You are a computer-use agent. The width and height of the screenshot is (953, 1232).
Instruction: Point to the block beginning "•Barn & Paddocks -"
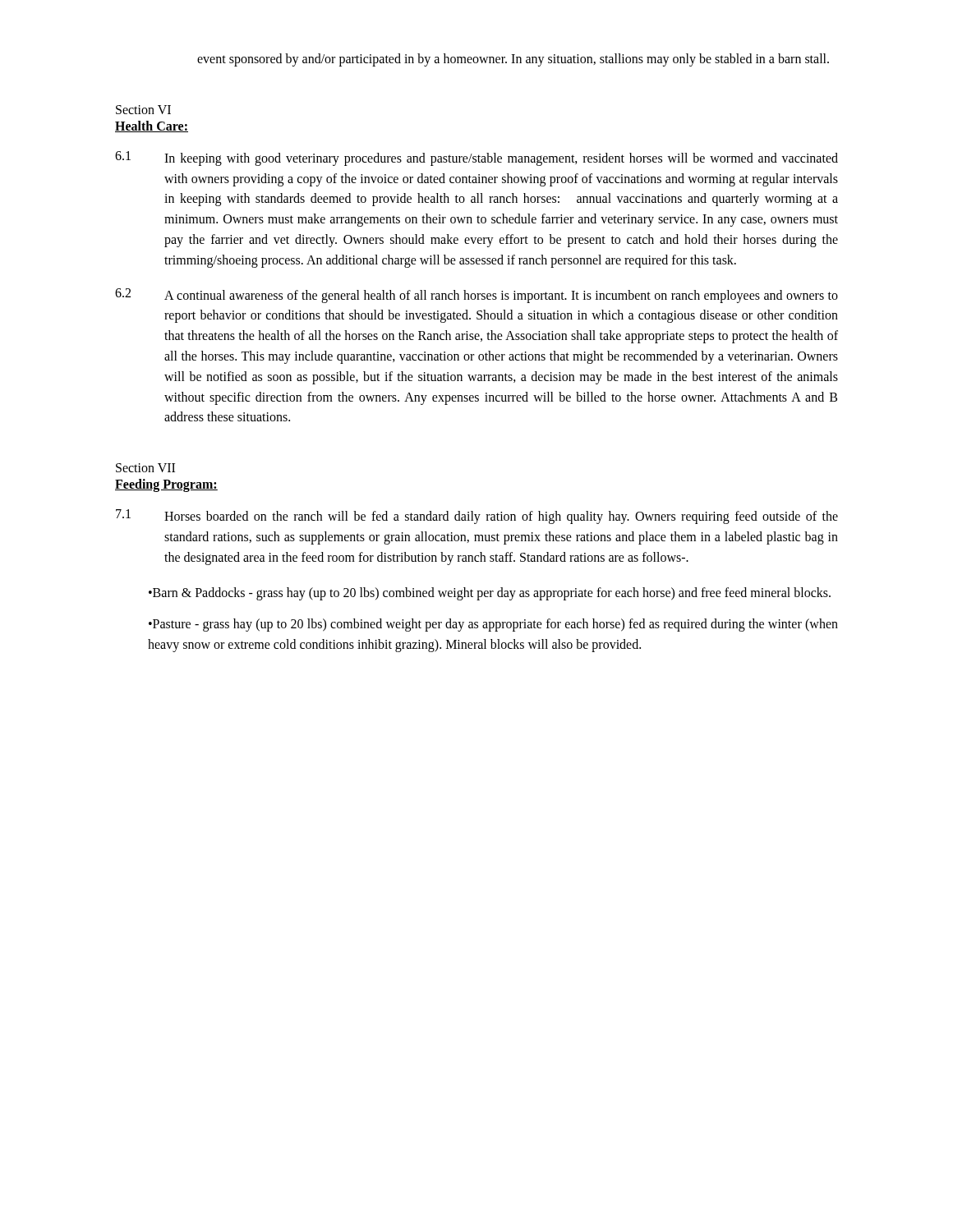point(493,593)
